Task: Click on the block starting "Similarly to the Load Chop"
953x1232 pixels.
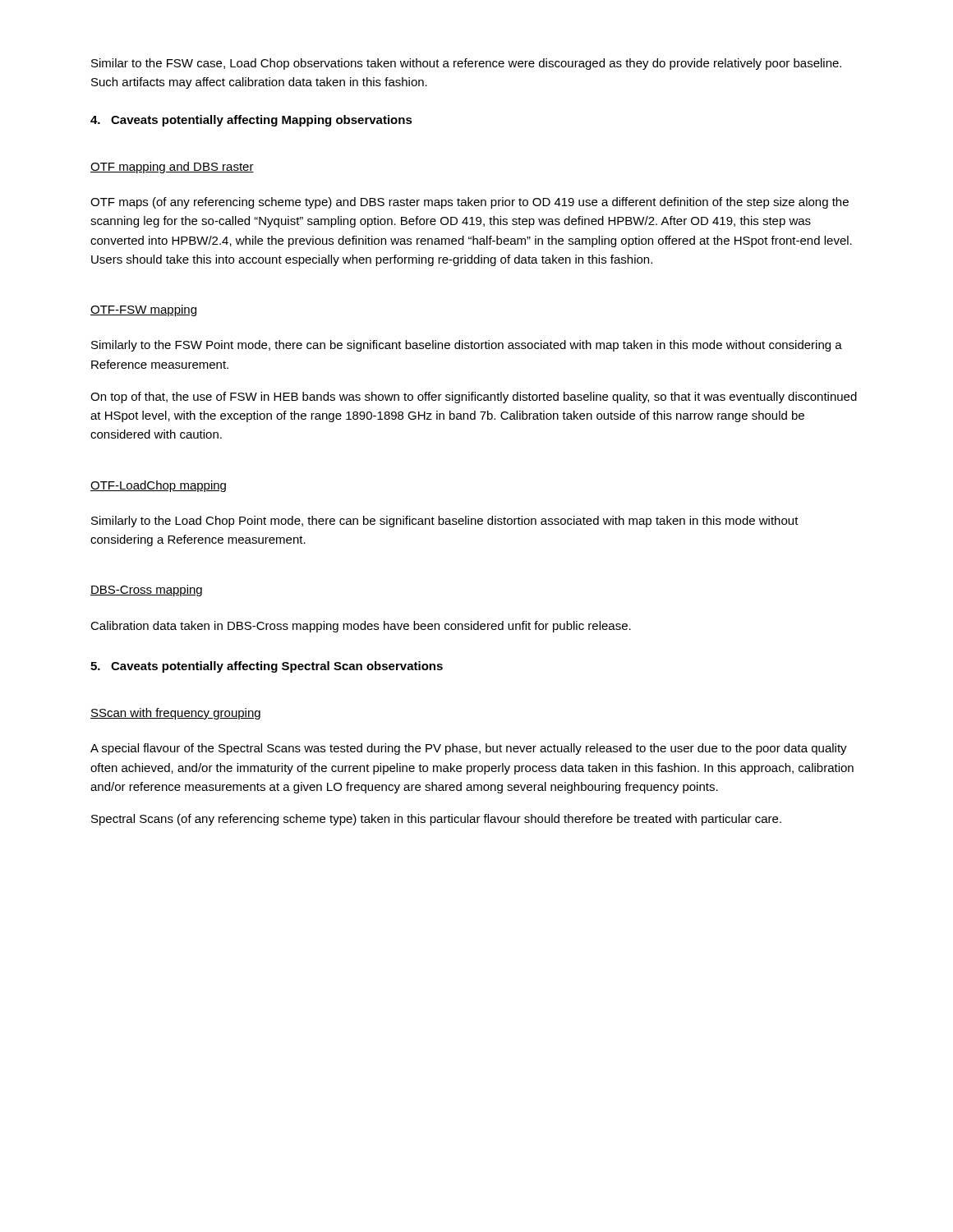Action: [x=444, y=530]
